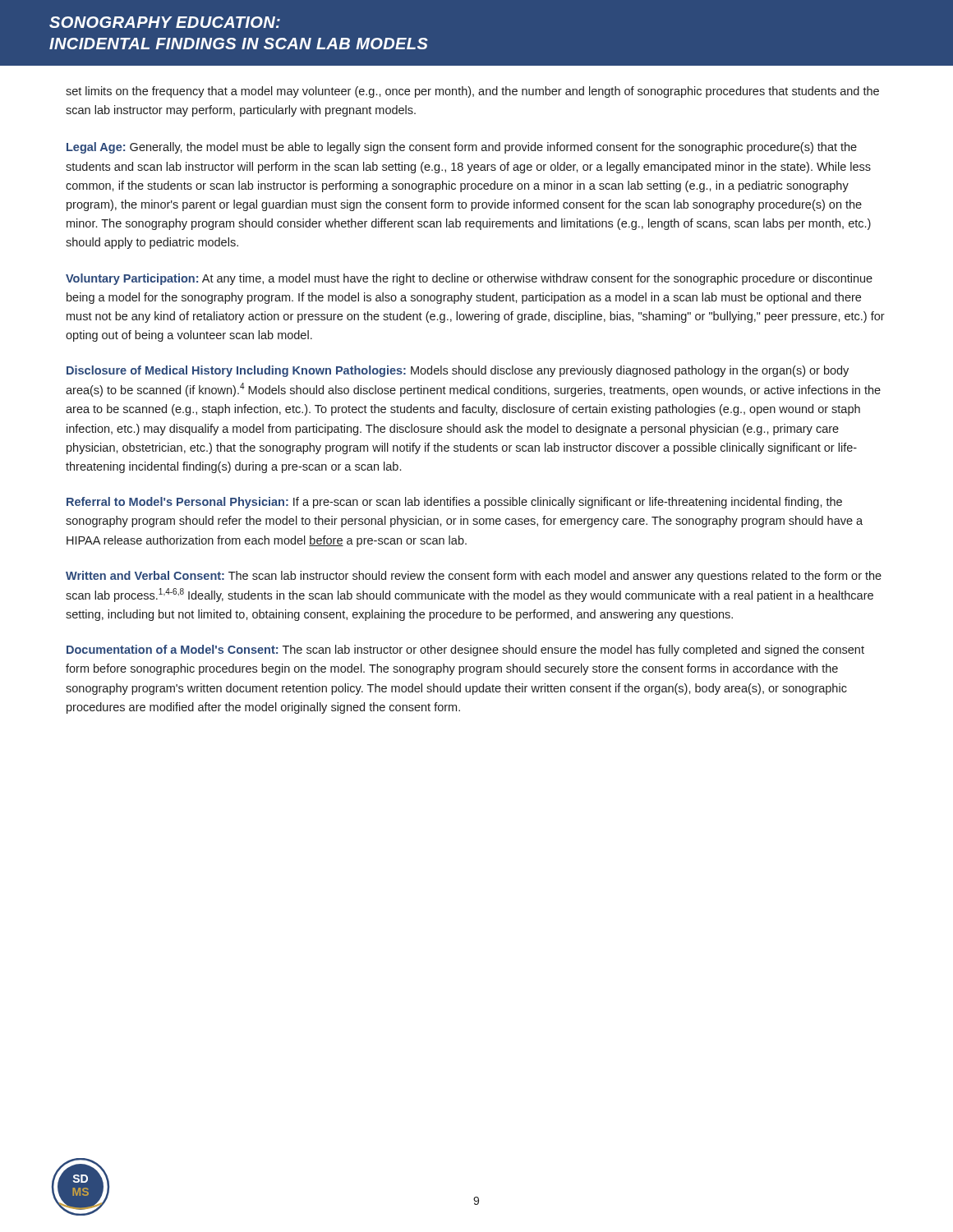Find the text block that reads "Referral to Model's Personal Physician: If a pre-scan"

click(x=464, y=521)
